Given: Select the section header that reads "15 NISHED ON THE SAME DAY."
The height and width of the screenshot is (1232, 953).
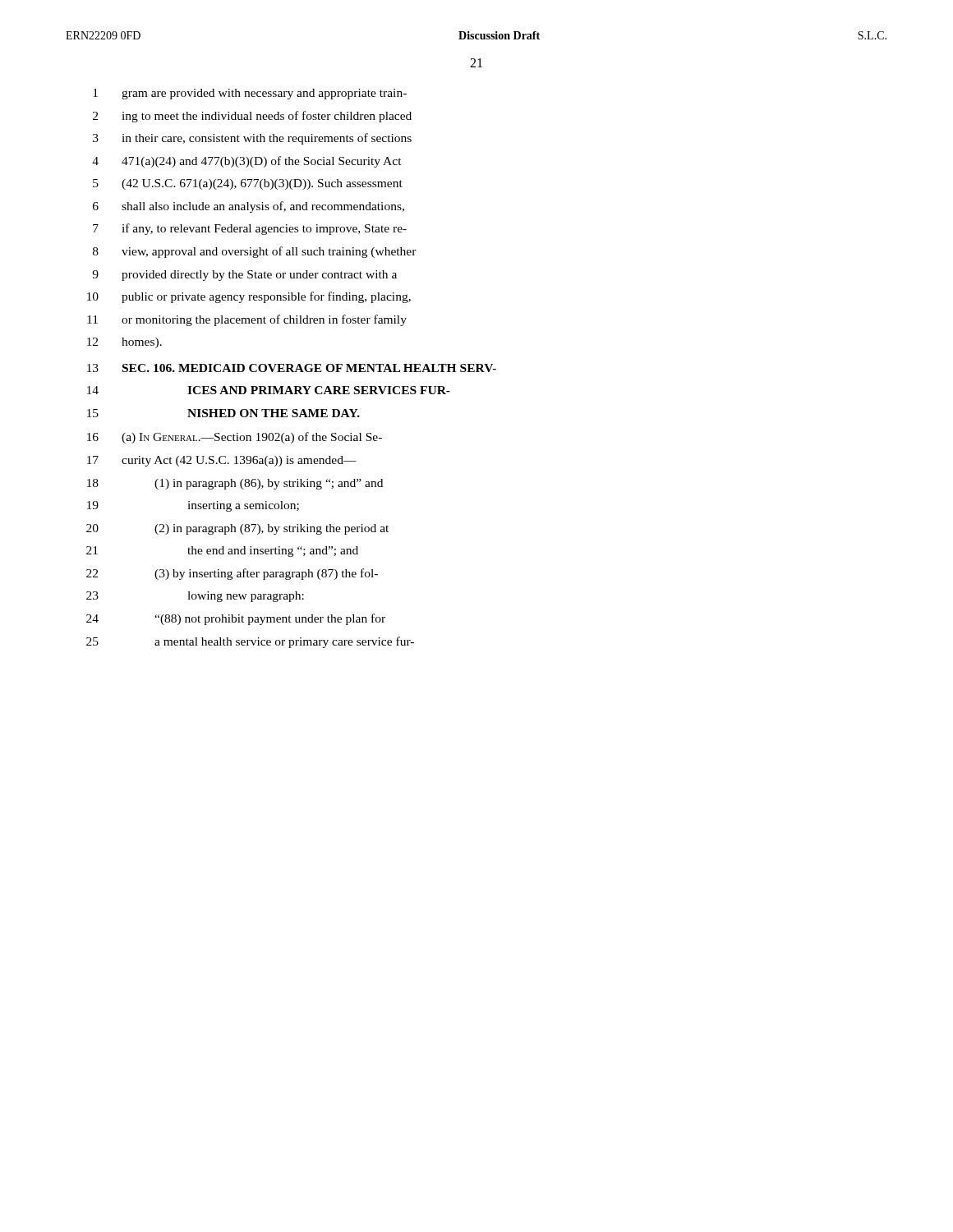Looking at the screenshot, I should pyautogui.click(x=223, y=413).
